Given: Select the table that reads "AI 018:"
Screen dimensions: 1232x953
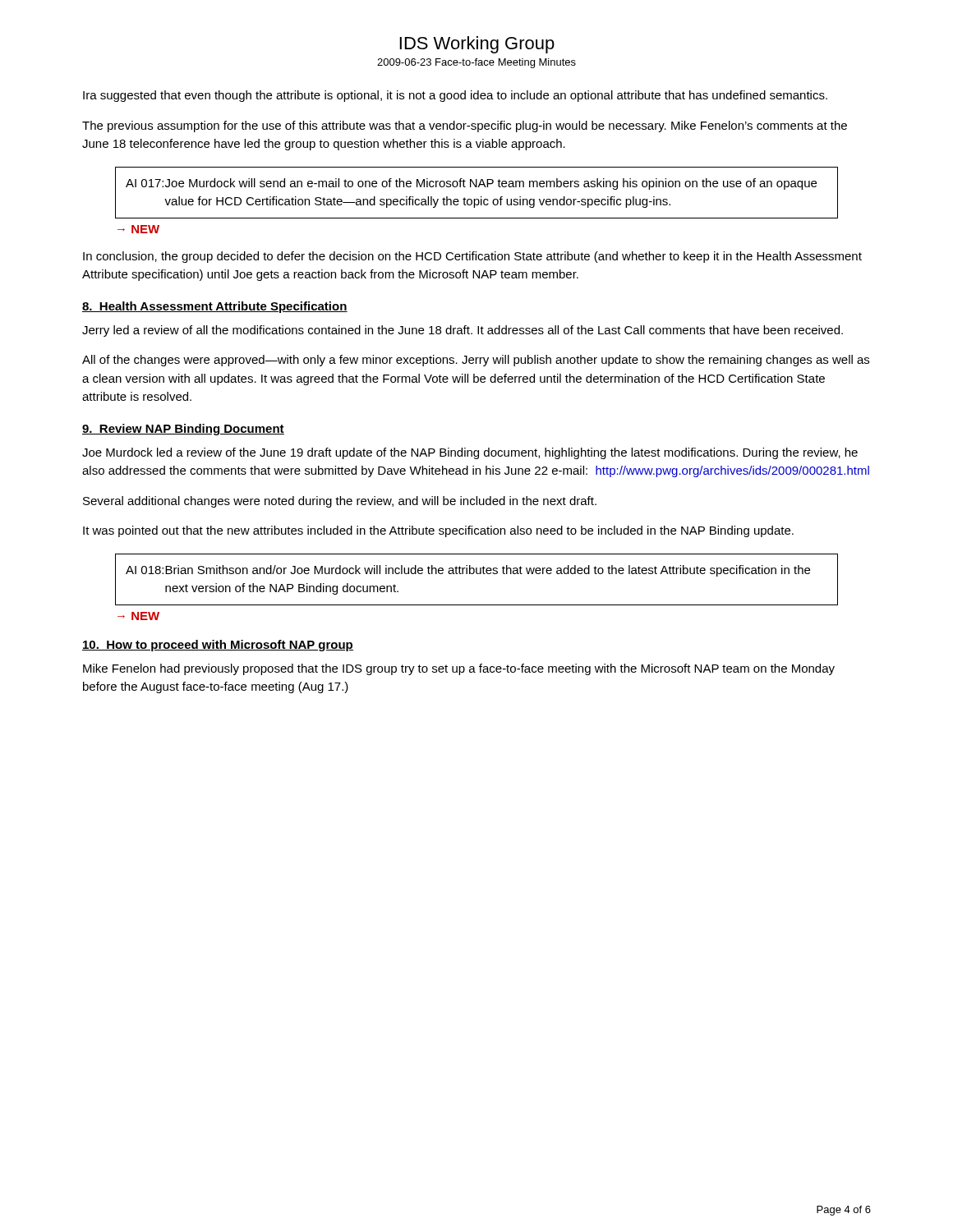Looking at the screenshot, I should [x=476, y=579].
